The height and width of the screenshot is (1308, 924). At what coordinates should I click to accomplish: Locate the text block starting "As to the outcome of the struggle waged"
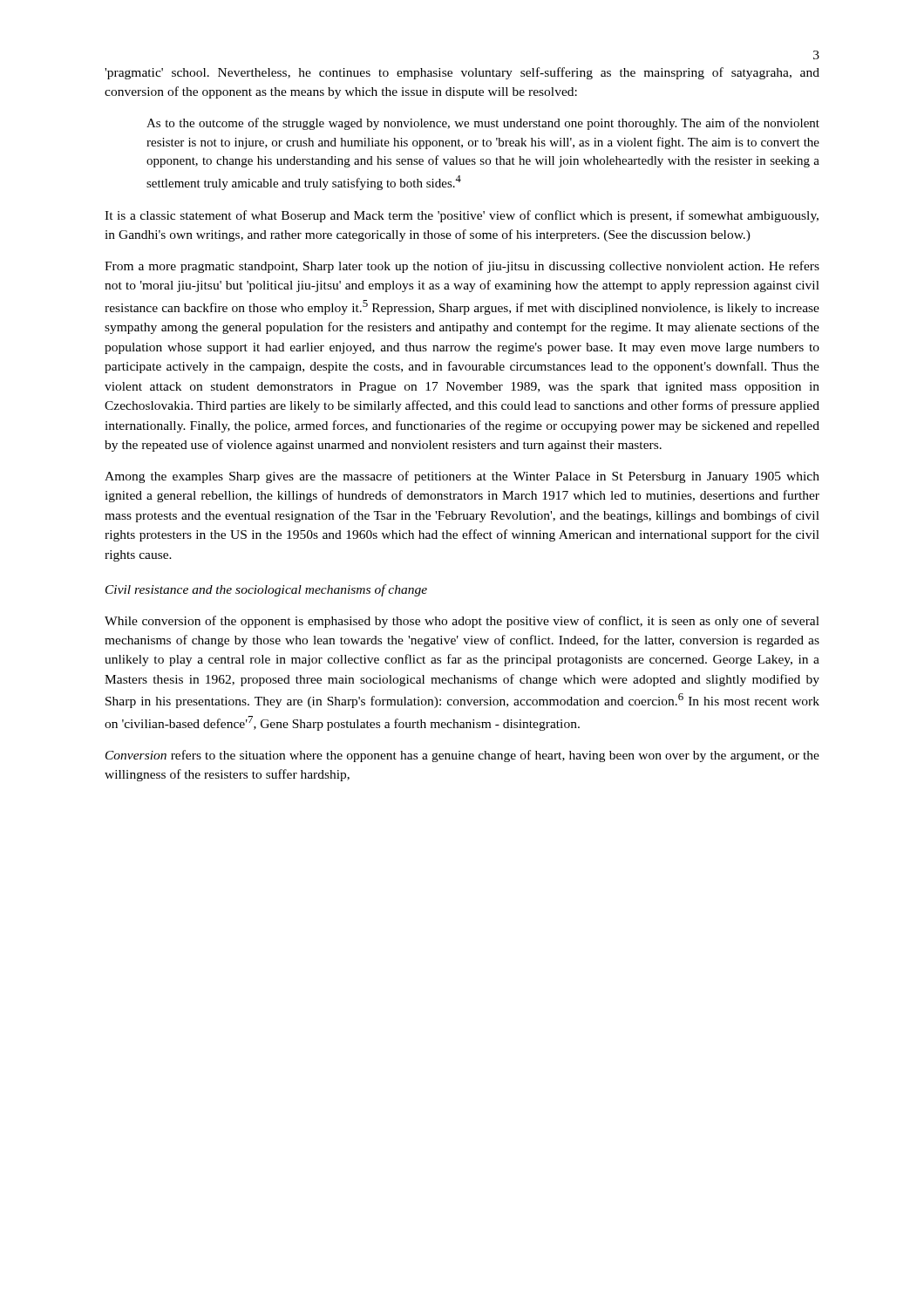tap(483, 153)
